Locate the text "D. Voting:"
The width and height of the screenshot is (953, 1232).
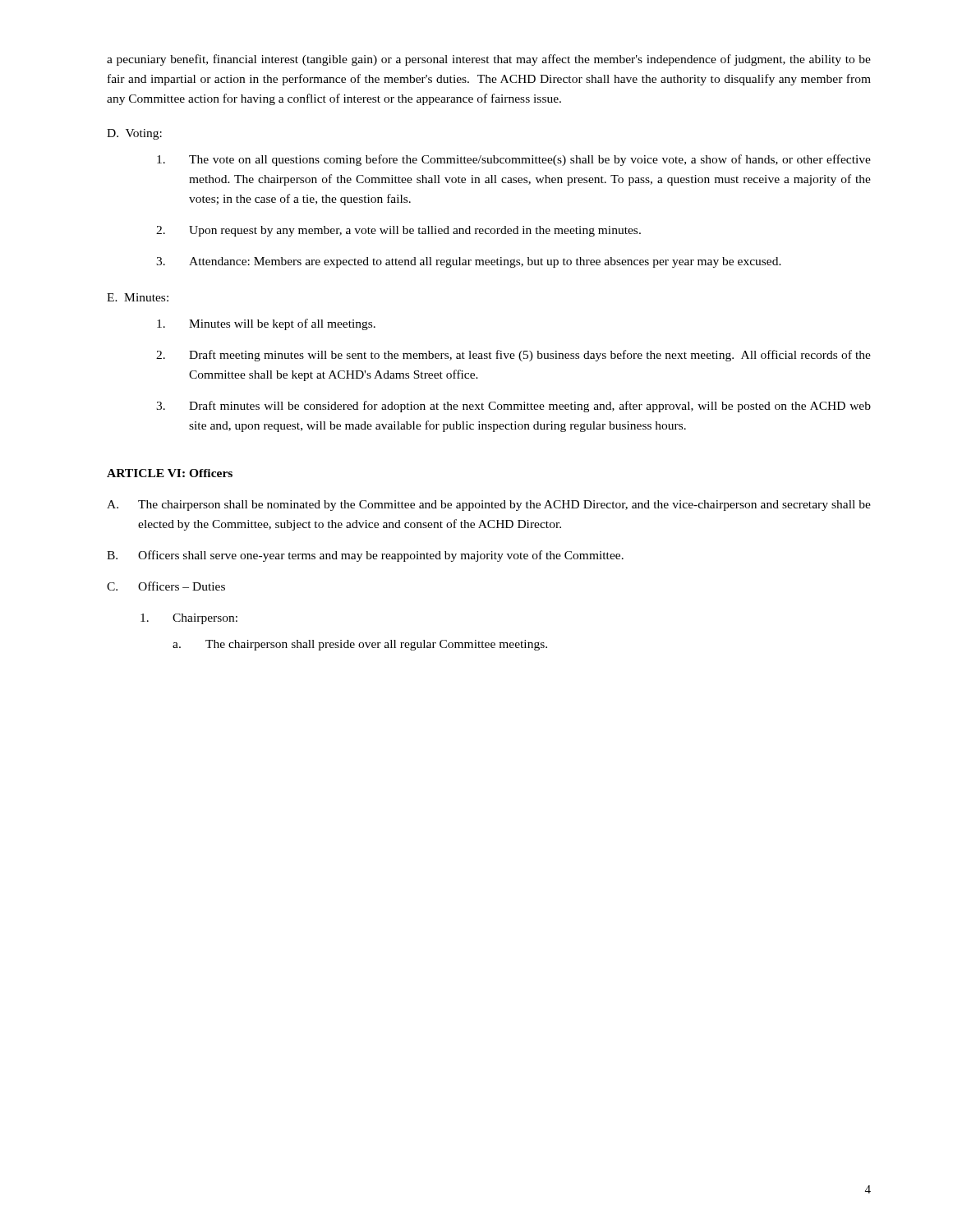pos(135,133)
